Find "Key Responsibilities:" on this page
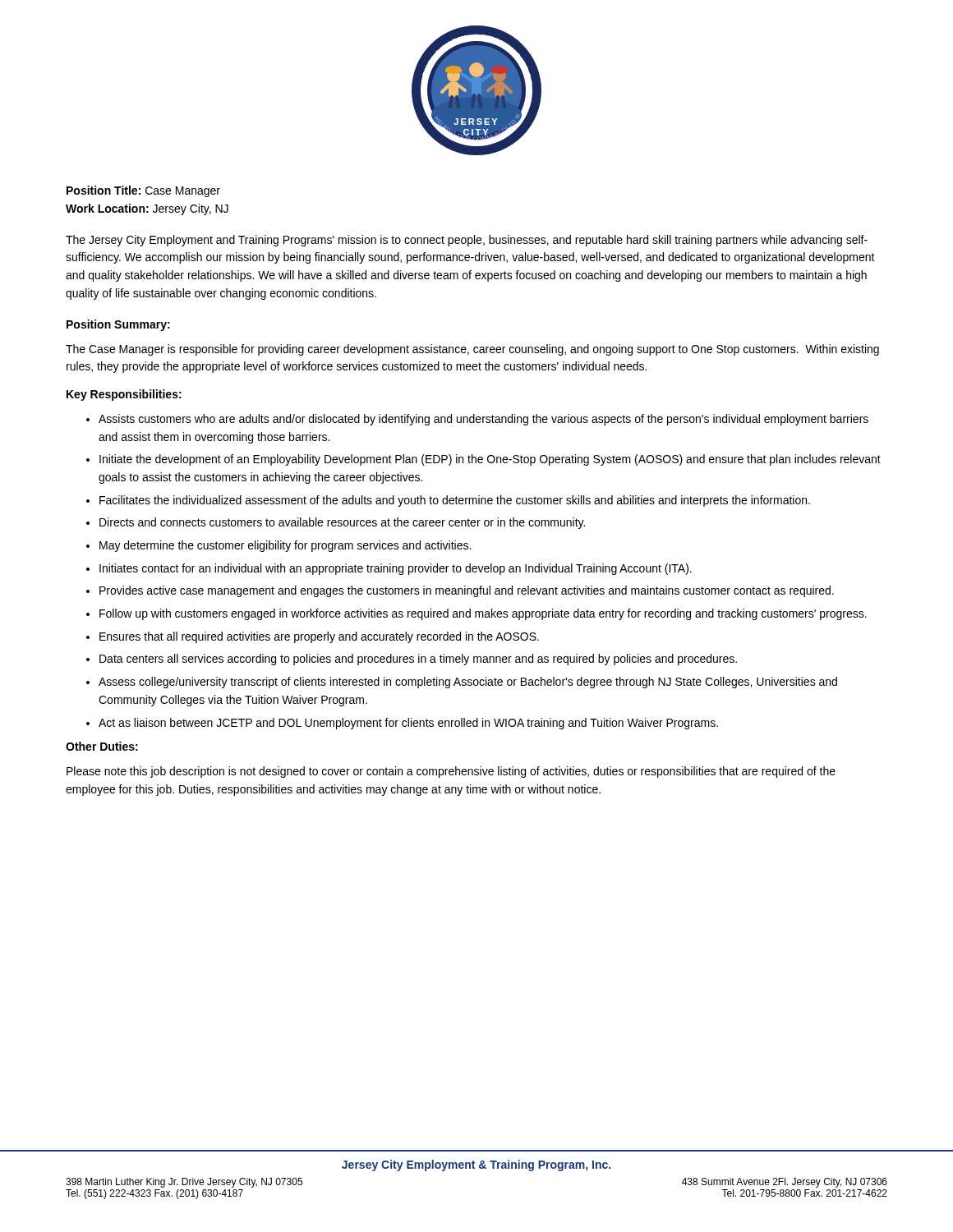Screen dimensions: 1232x953 point(124,394)
